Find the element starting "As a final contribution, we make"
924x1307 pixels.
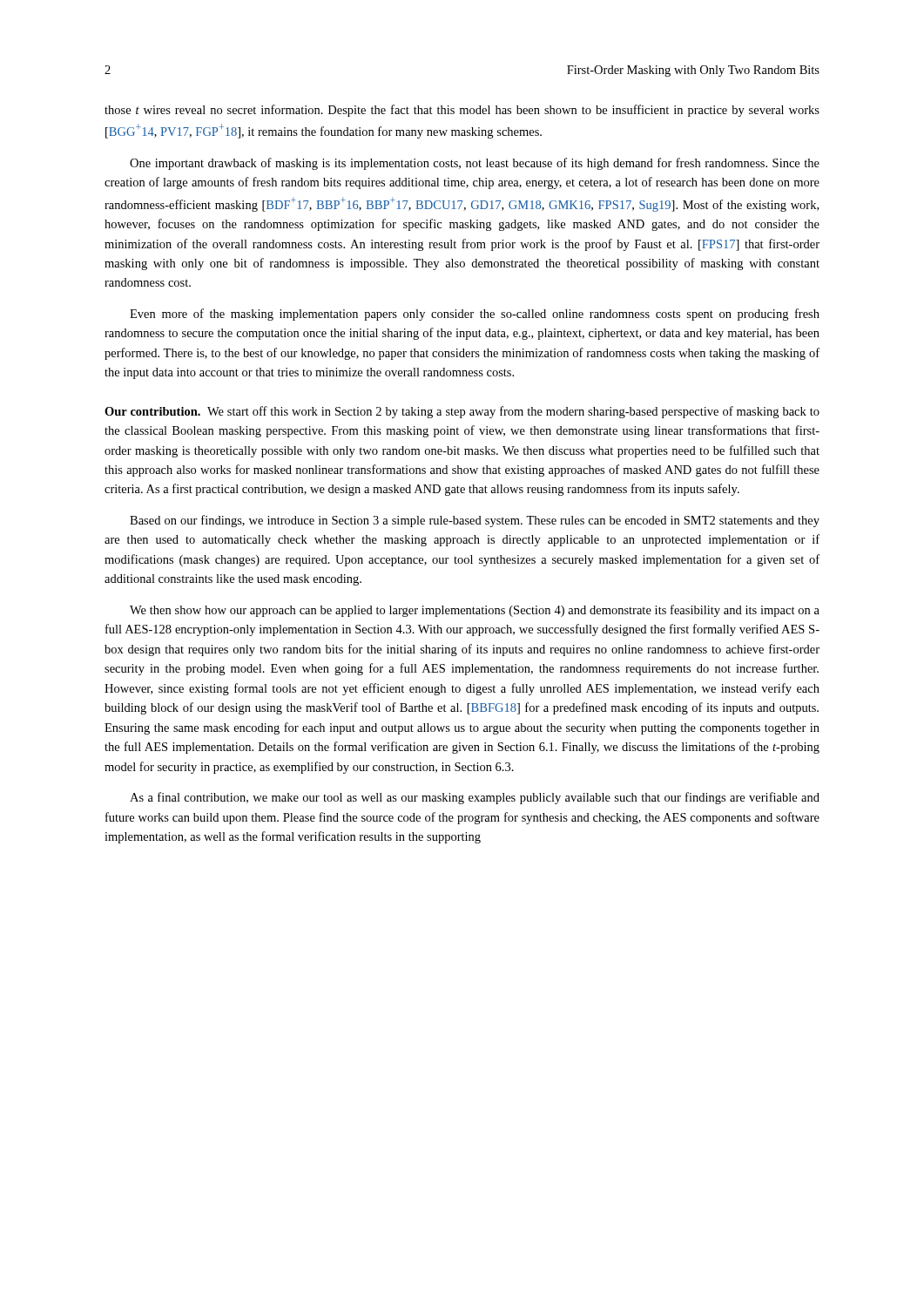[462, 817]
